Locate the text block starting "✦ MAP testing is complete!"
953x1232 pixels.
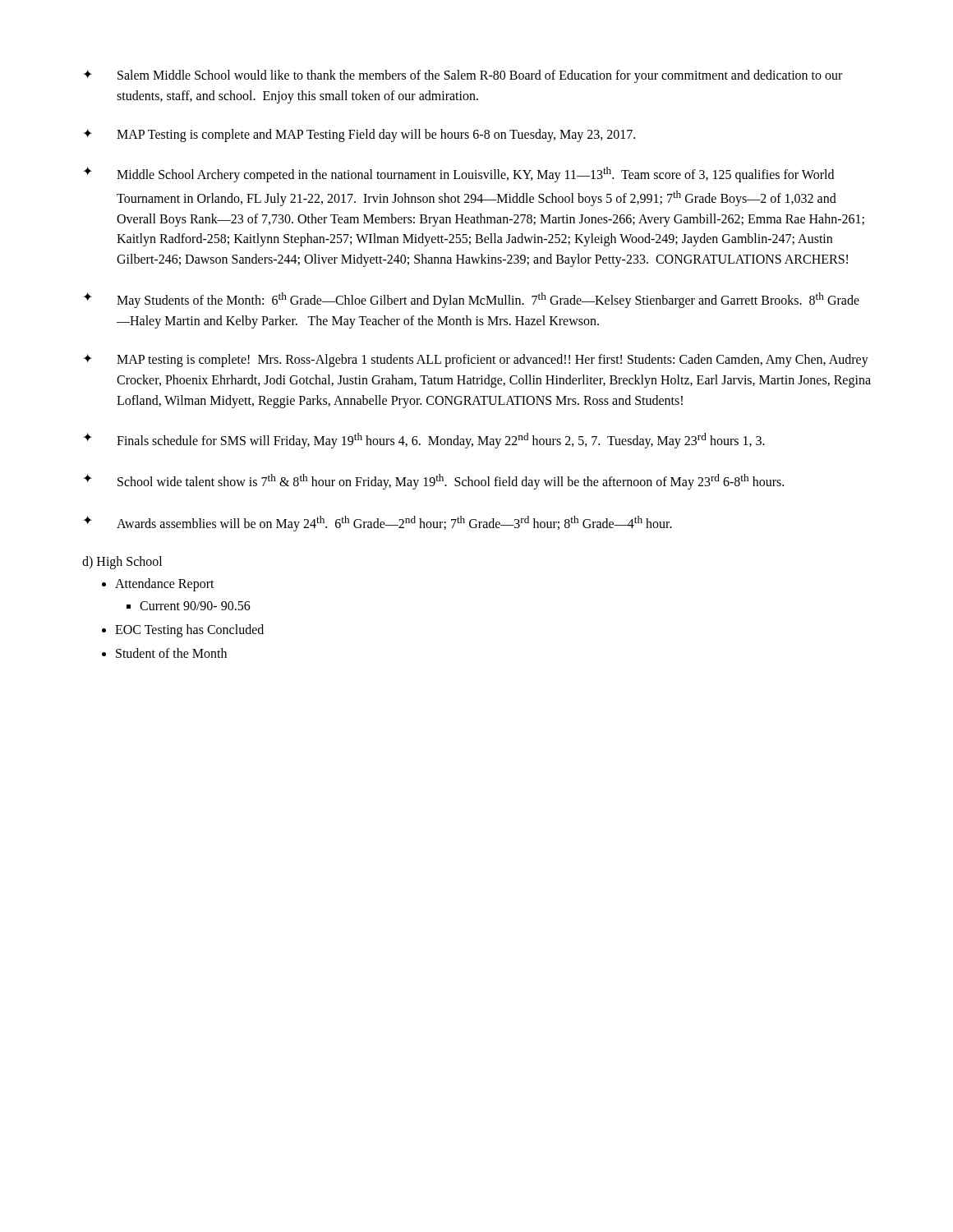pyautogui.click(x=476, y=380)
